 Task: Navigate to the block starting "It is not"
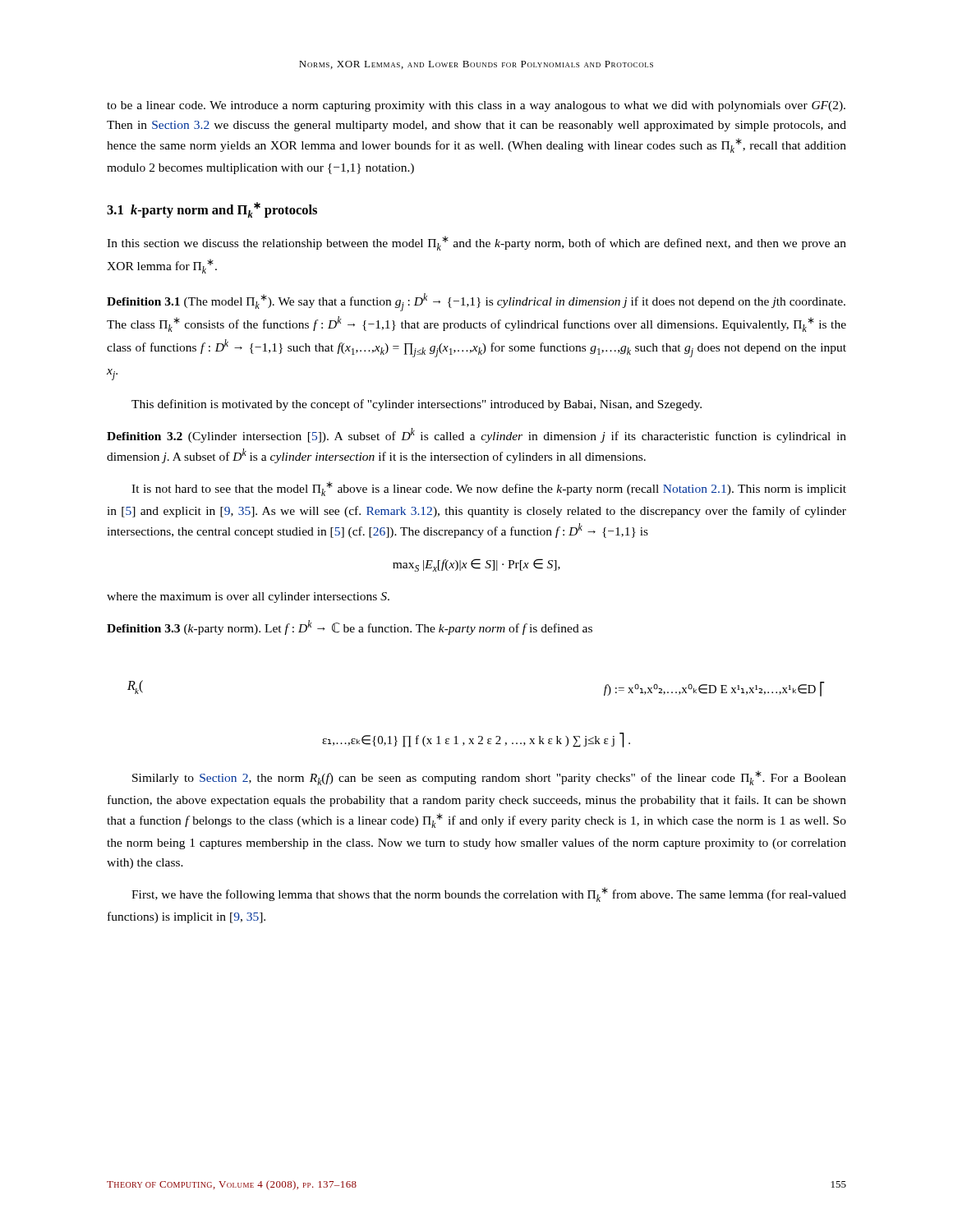[x=476, y=509]
